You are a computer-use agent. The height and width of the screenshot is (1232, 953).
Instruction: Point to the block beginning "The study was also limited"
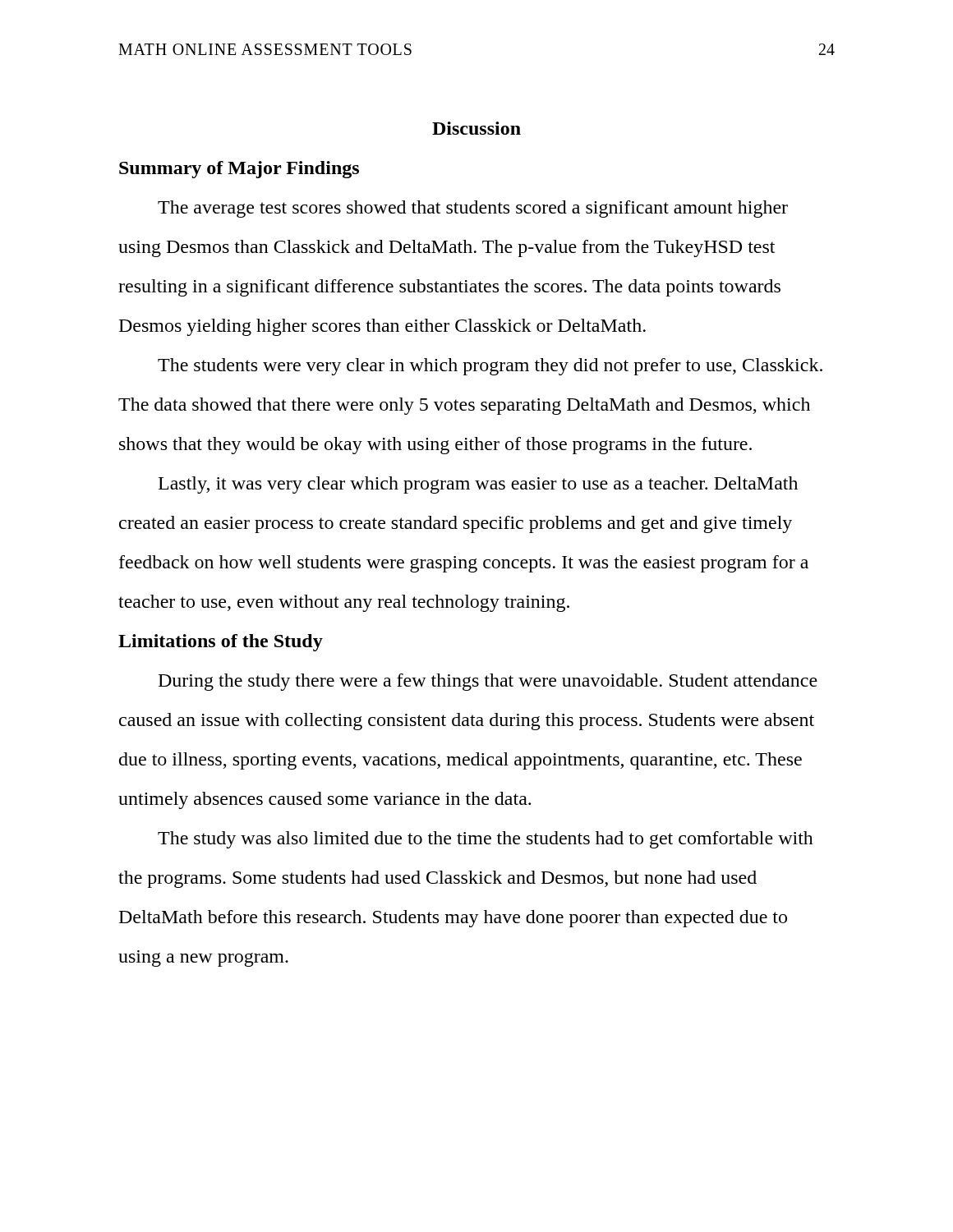coord(486,840)
